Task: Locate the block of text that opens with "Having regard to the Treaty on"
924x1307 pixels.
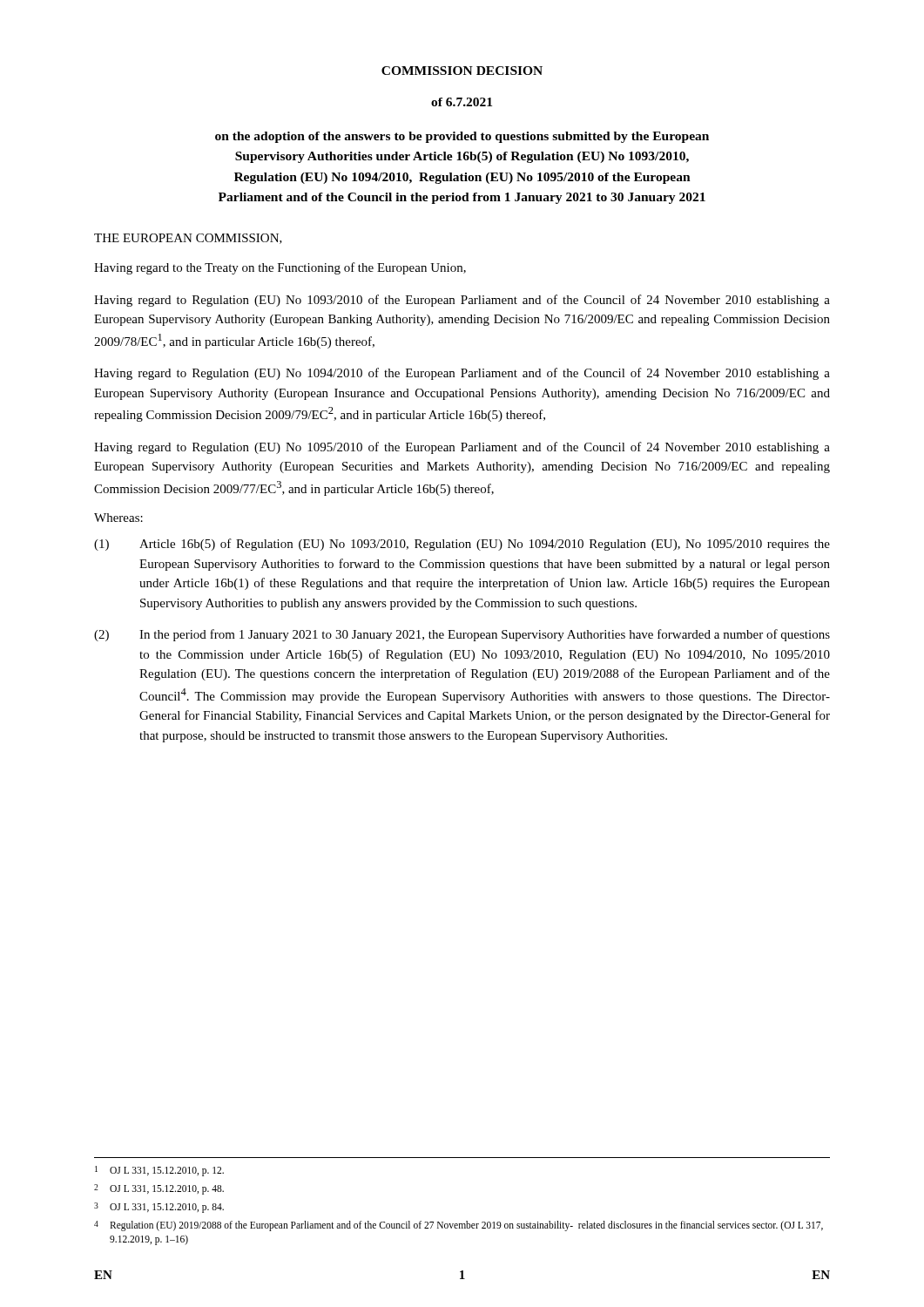Action: pyautogui.click(x=280, y=267)
